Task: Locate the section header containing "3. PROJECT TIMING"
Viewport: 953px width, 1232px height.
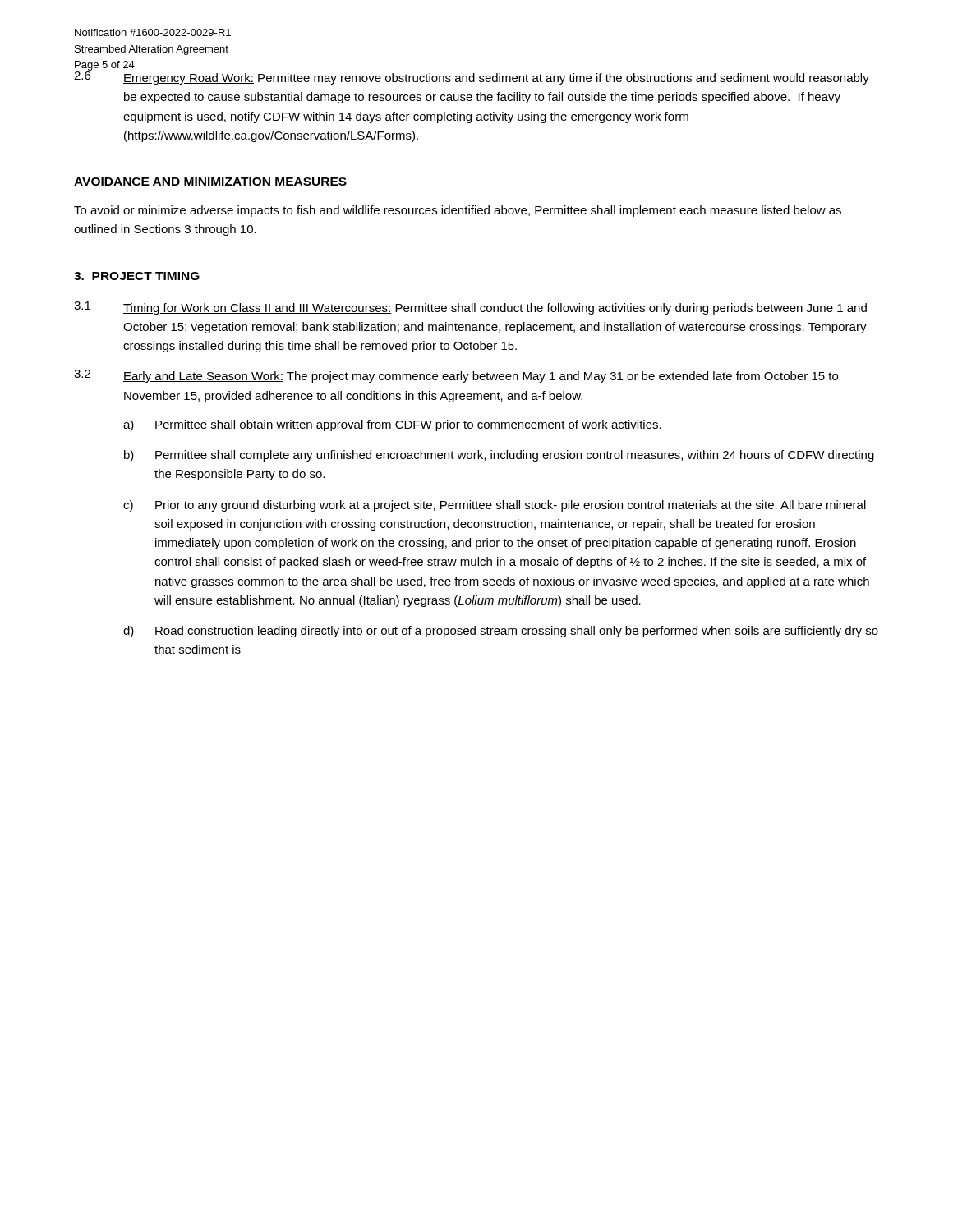Action: 137,275
